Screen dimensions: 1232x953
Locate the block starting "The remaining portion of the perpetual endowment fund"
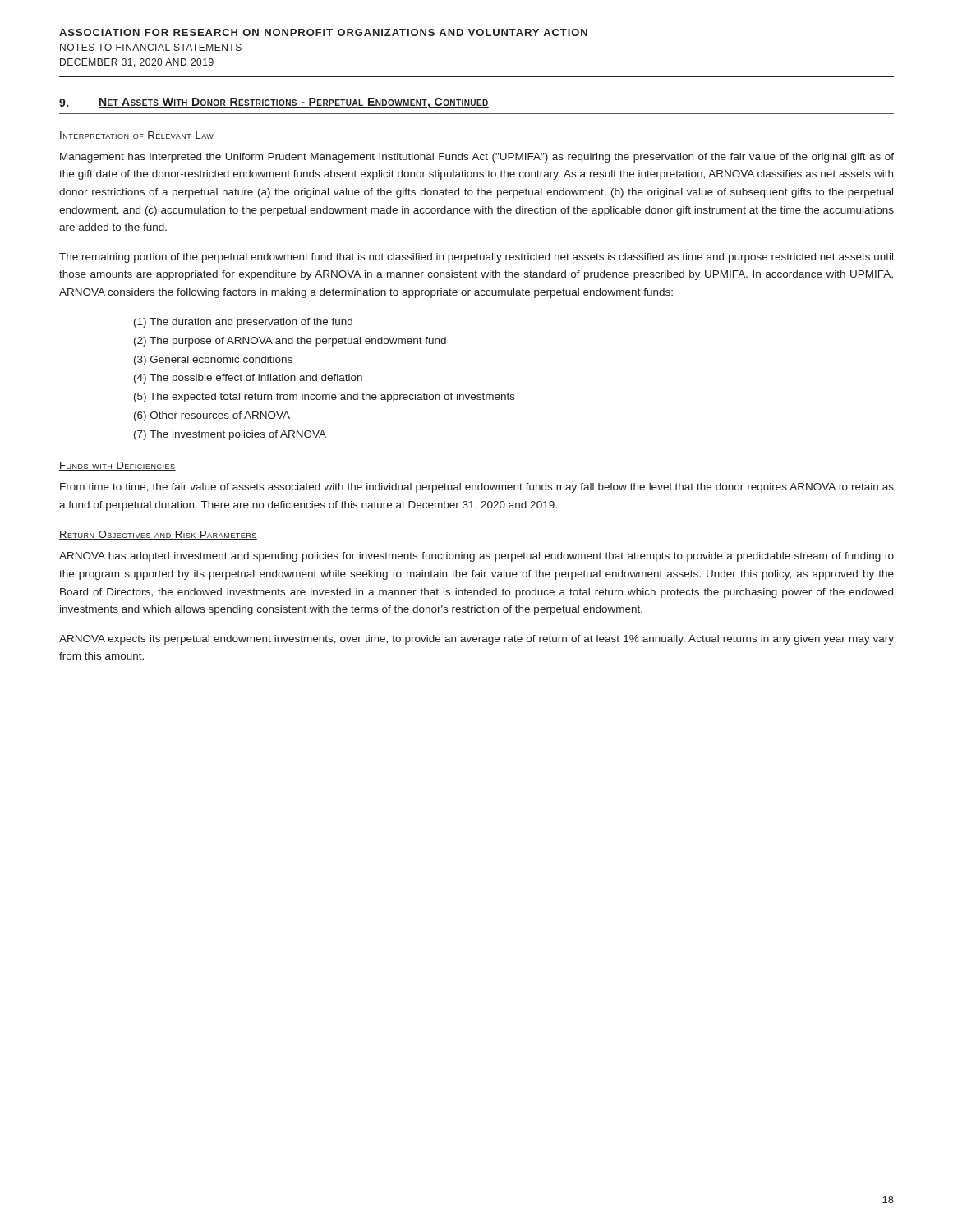(476, 274)
